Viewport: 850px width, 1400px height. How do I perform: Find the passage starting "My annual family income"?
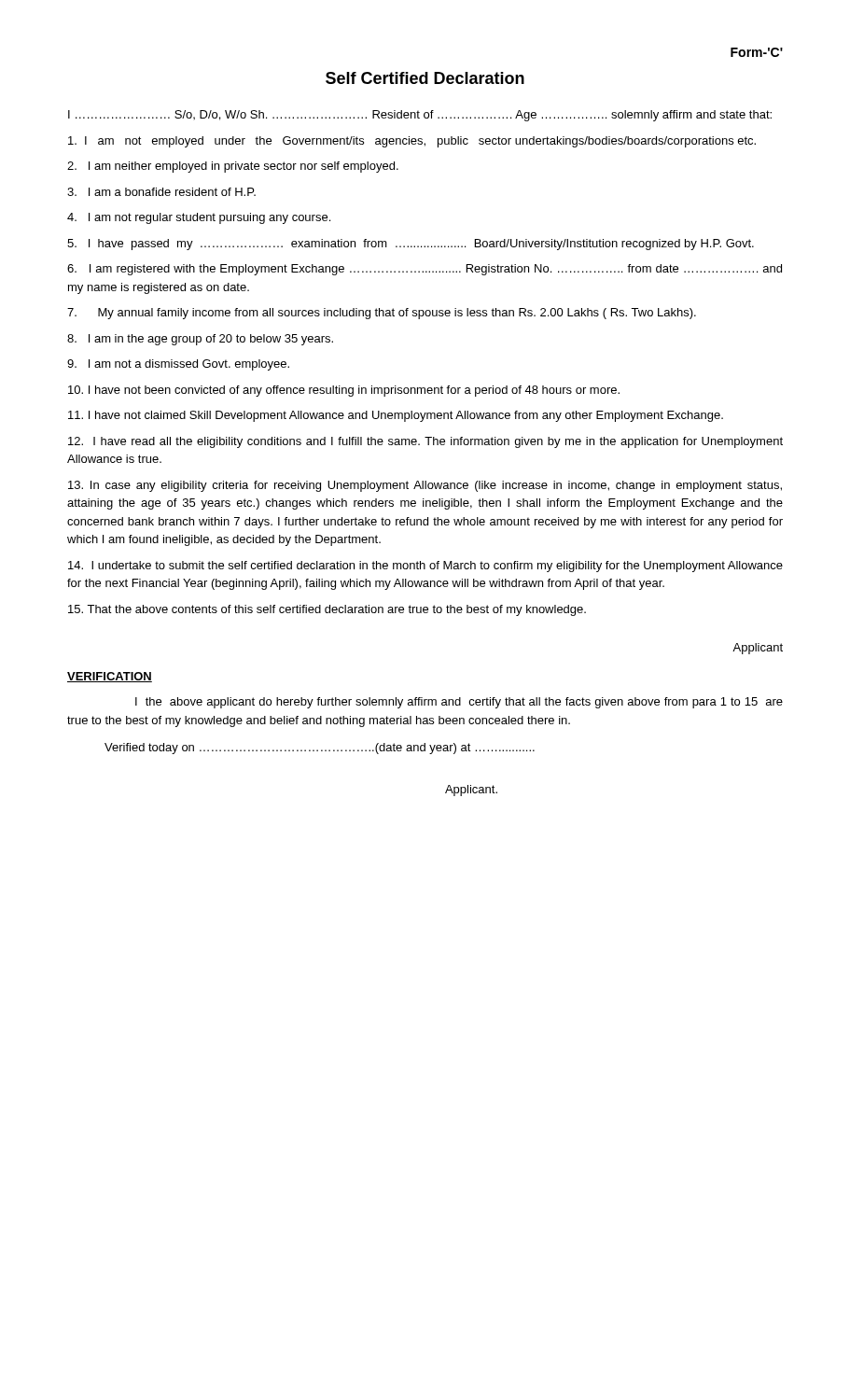[x=382, y=312]
